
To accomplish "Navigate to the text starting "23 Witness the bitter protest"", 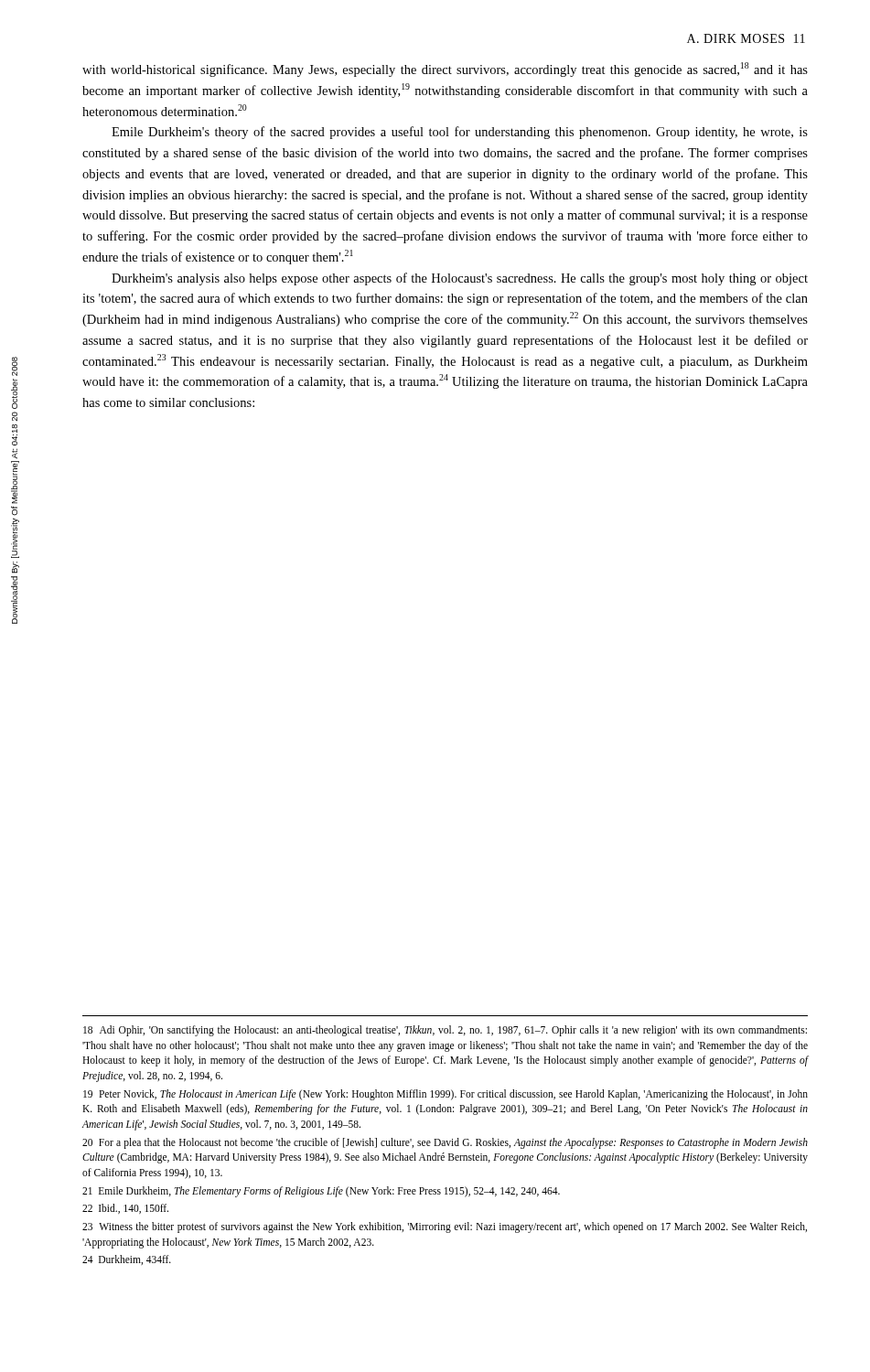I will [445, 1234].
